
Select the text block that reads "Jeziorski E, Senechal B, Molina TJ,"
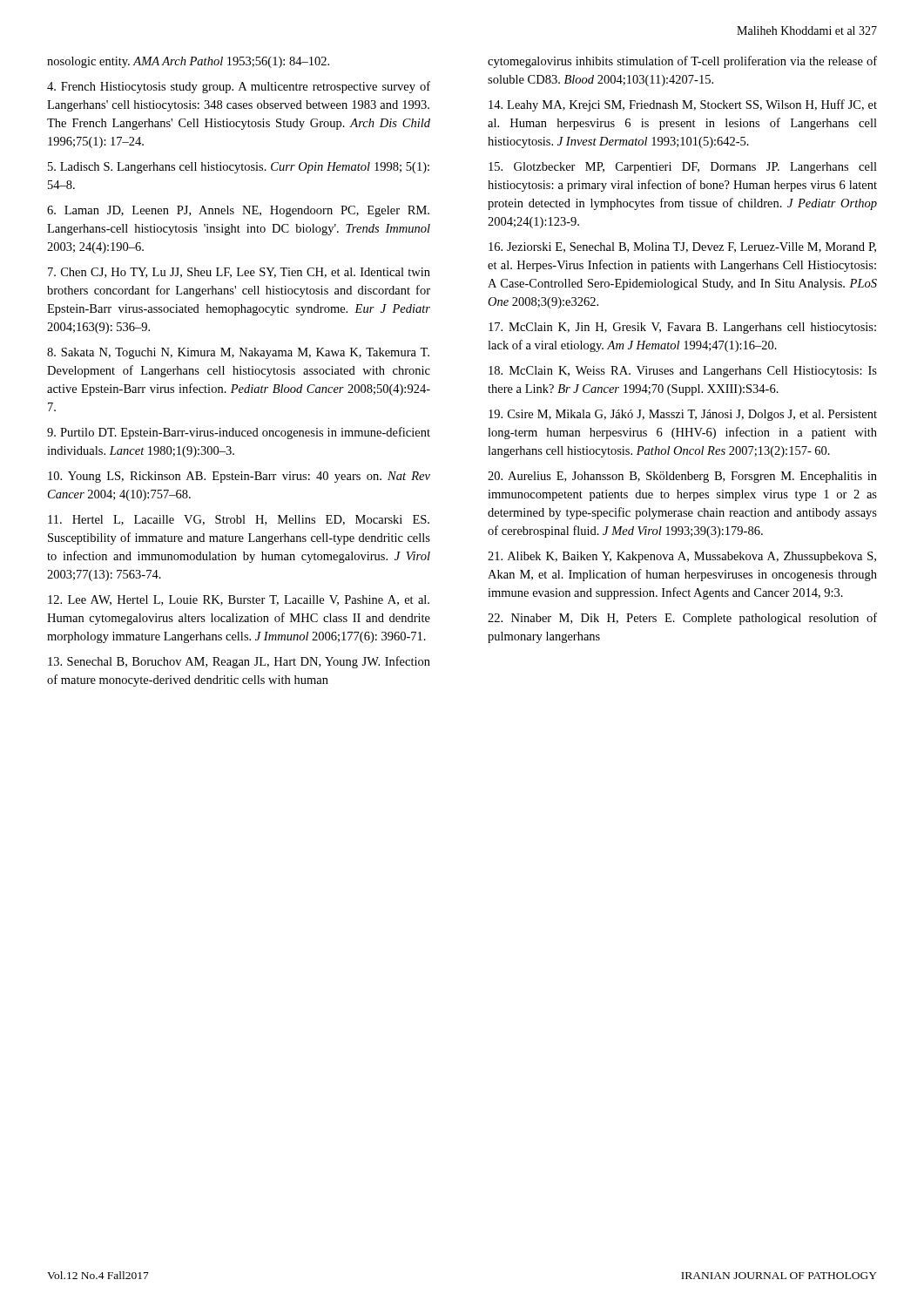click(x=682, y=275)
